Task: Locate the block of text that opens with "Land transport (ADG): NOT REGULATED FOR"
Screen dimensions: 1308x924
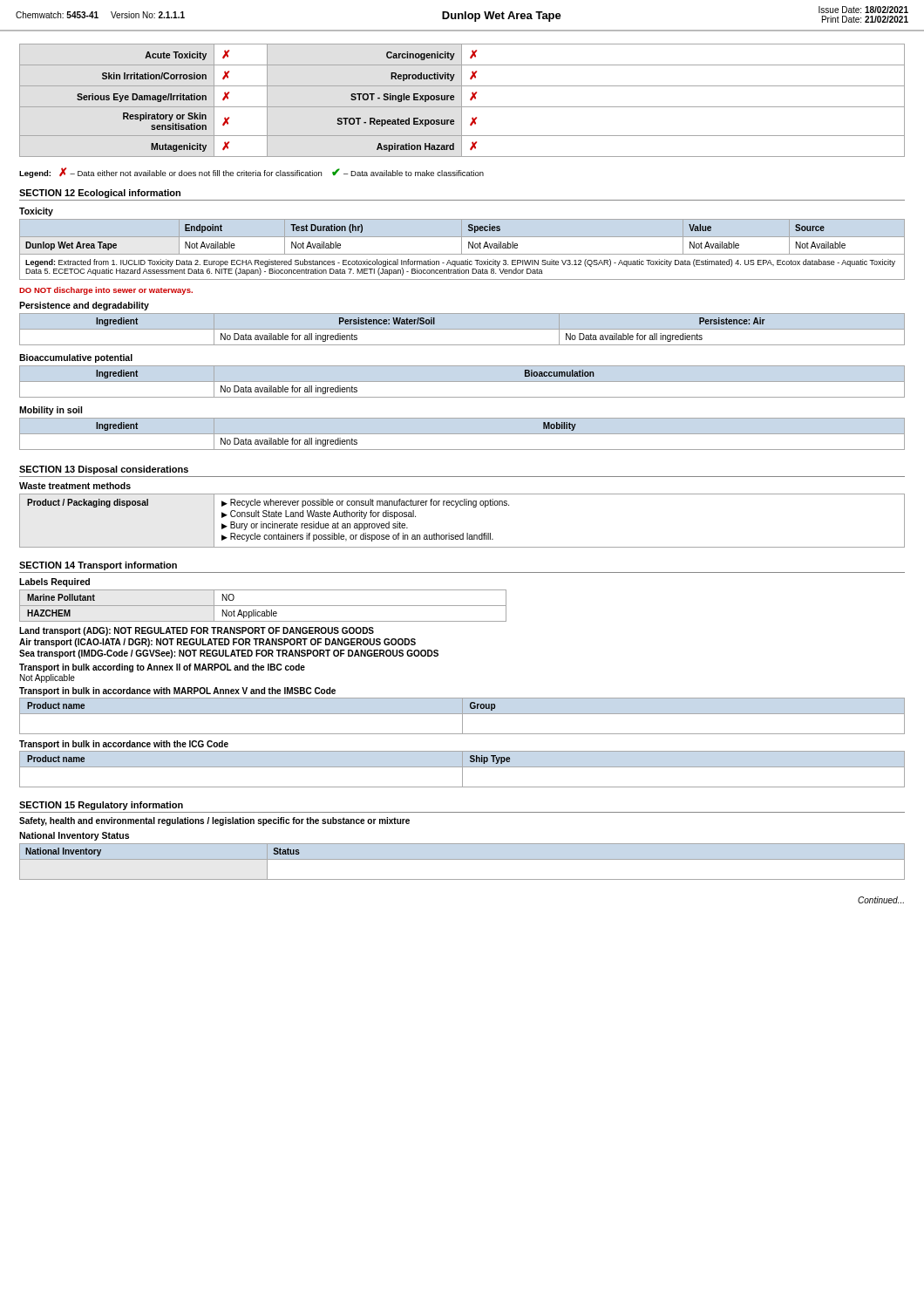Action: click(197, 631)
